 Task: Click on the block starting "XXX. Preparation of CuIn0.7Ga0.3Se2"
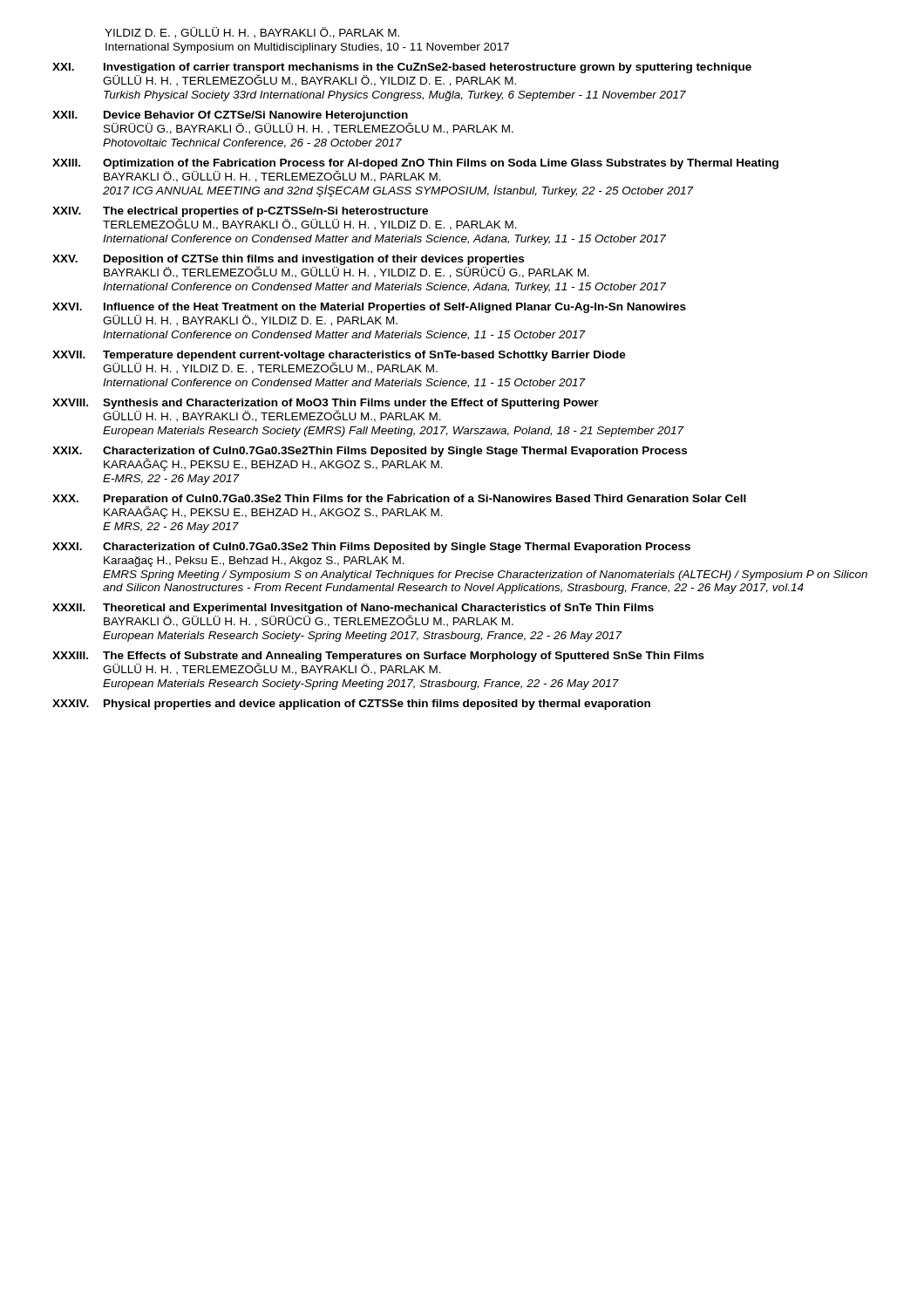coord(462,513)
